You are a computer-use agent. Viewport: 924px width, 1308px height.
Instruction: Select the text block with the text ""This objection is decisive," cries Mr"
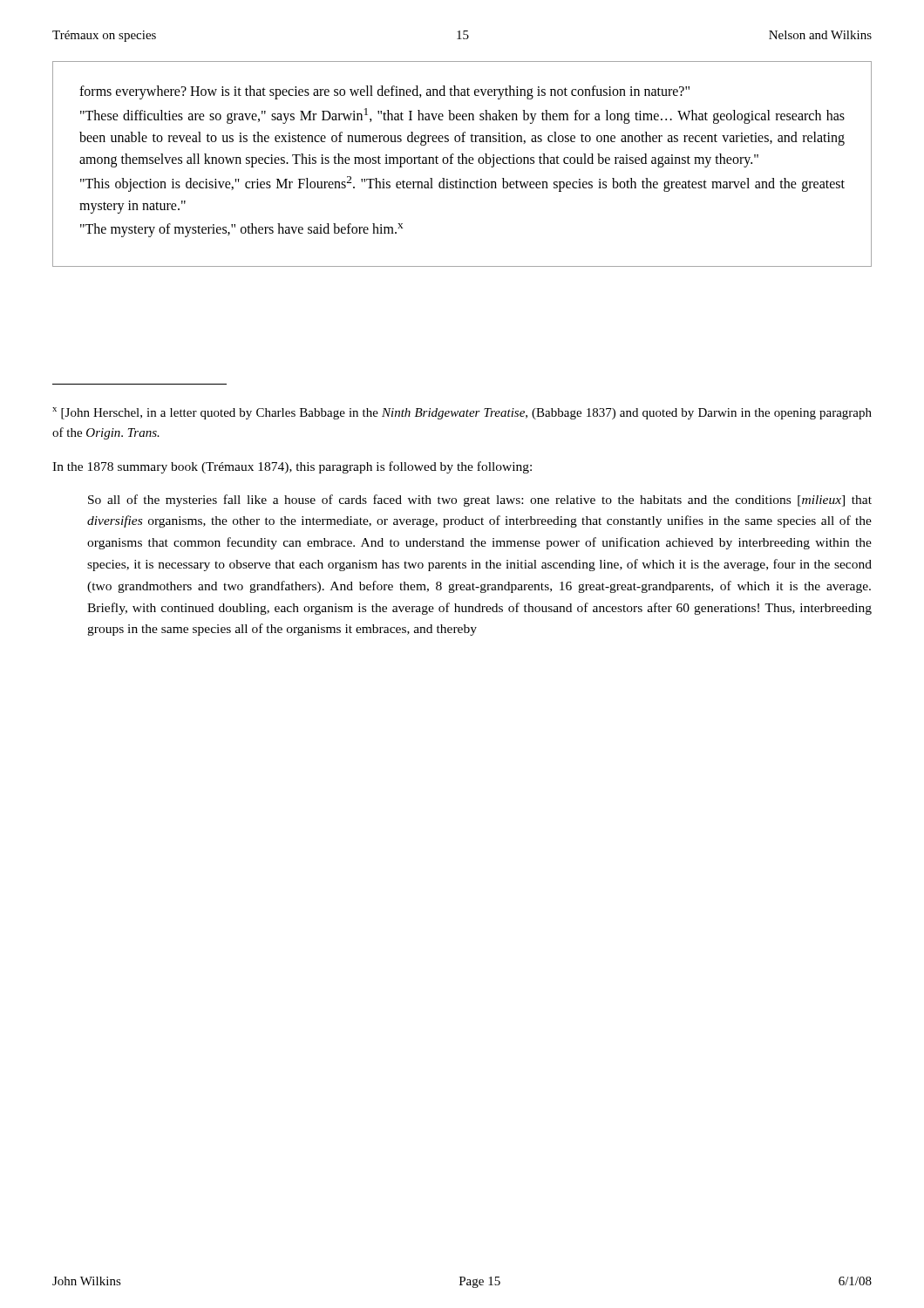[x=462, y=194]
